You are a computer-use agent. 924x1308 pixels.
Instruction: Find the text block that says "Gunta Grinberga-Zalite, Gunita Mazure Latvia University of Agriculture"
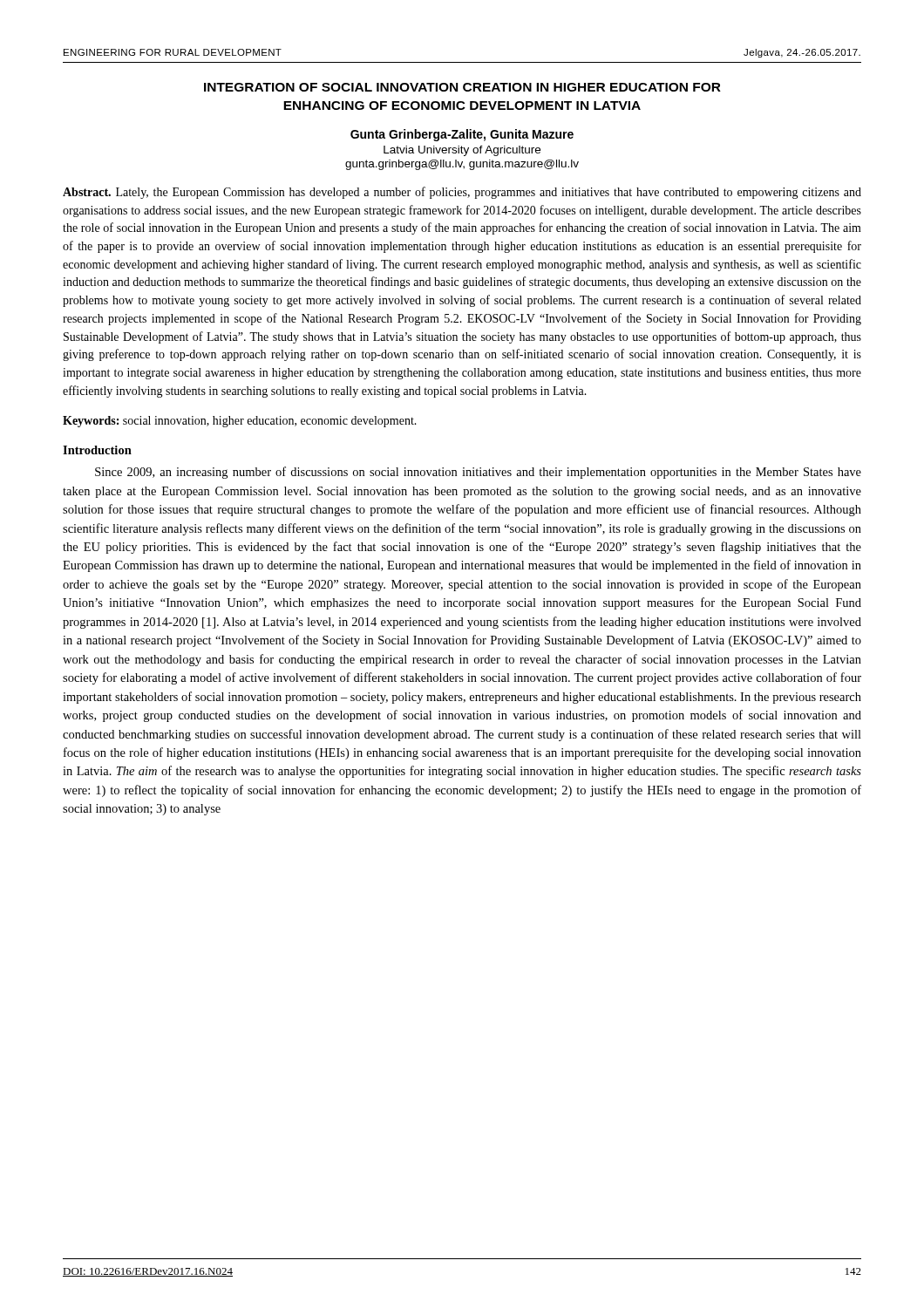(462, 149)
